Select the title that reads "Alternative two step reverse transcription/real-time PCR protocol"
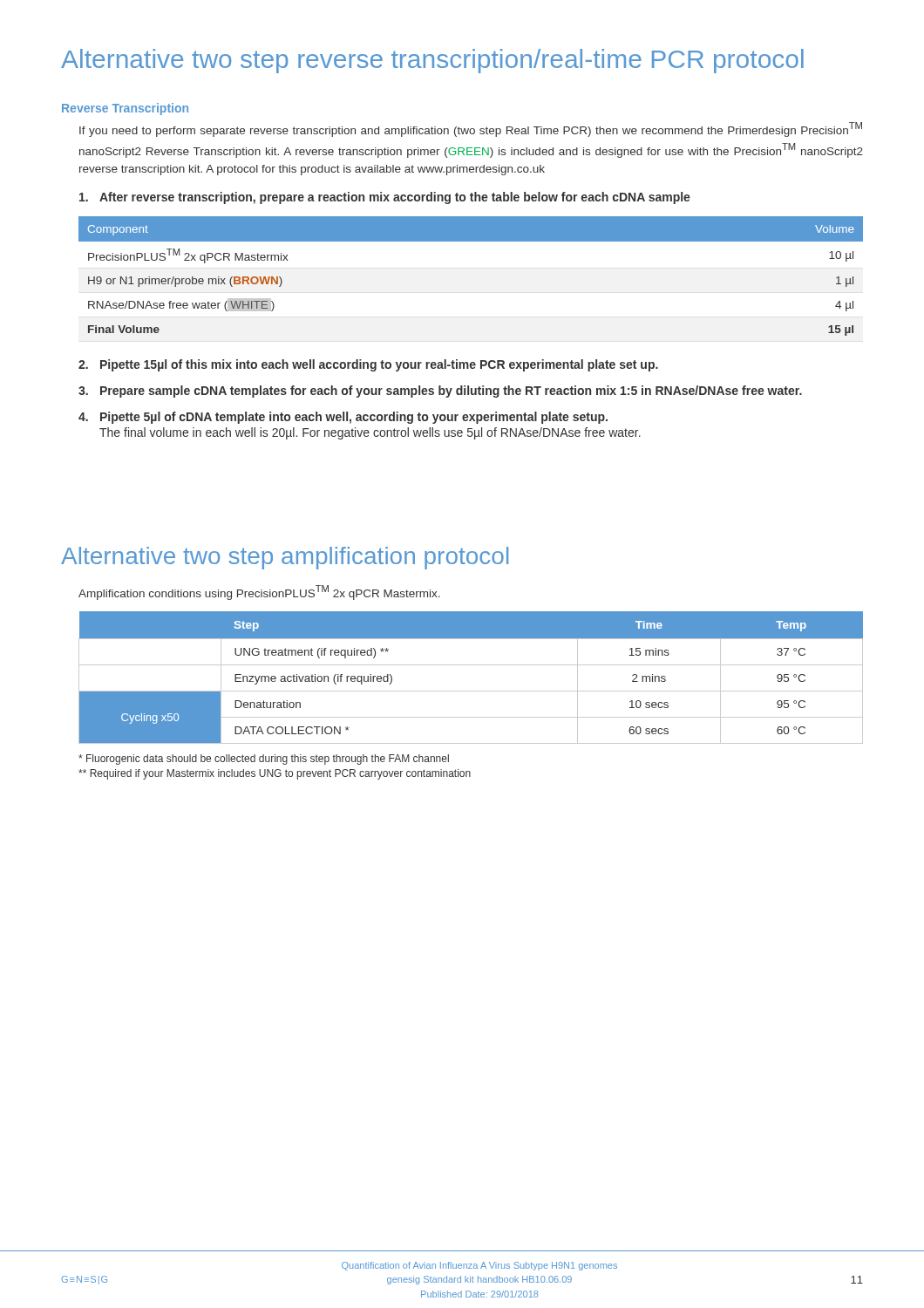This screenshot has width=924, height=1308. click(462, 59)
